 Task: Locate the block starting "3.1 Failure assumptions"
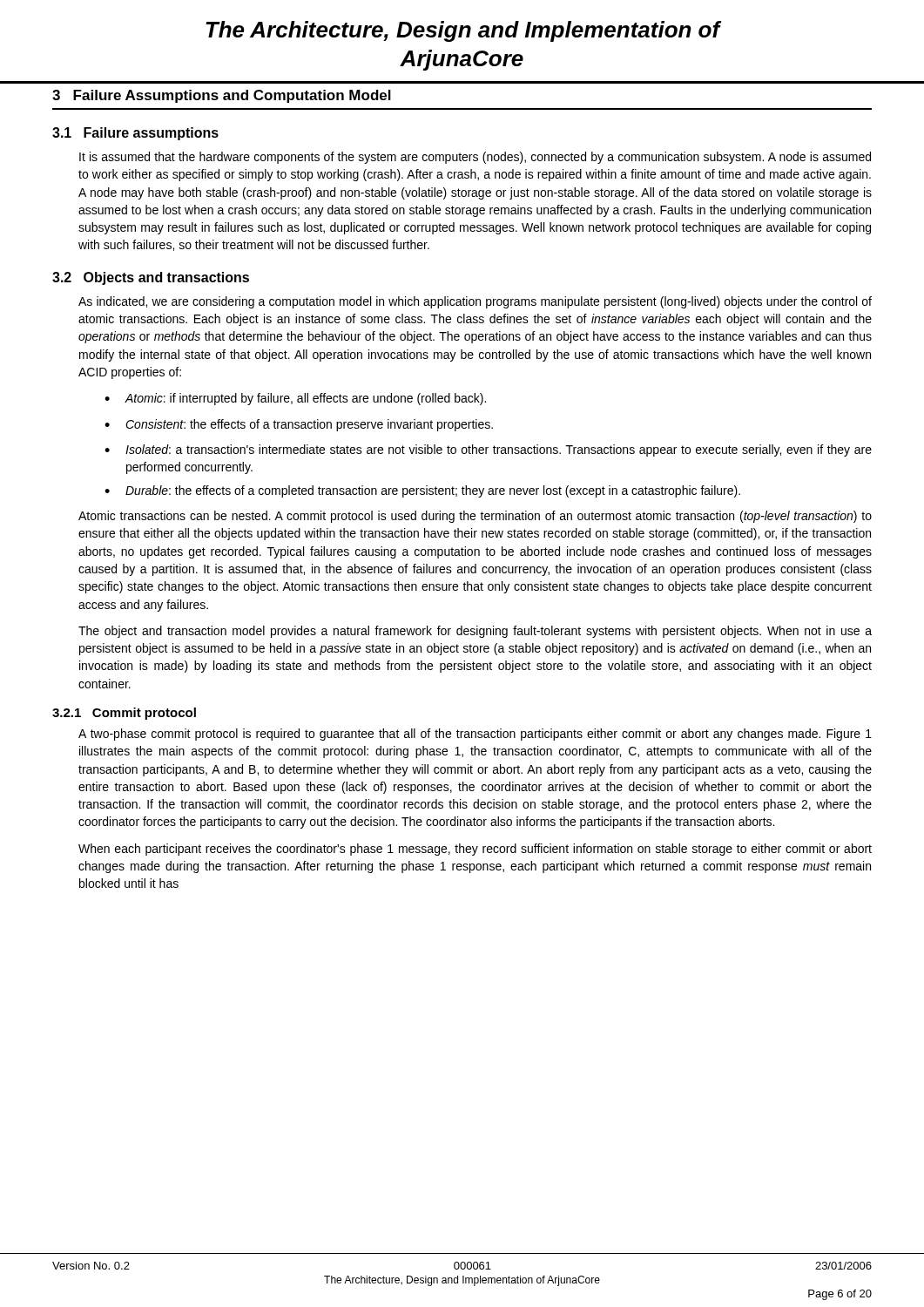(x=136, y=133)
